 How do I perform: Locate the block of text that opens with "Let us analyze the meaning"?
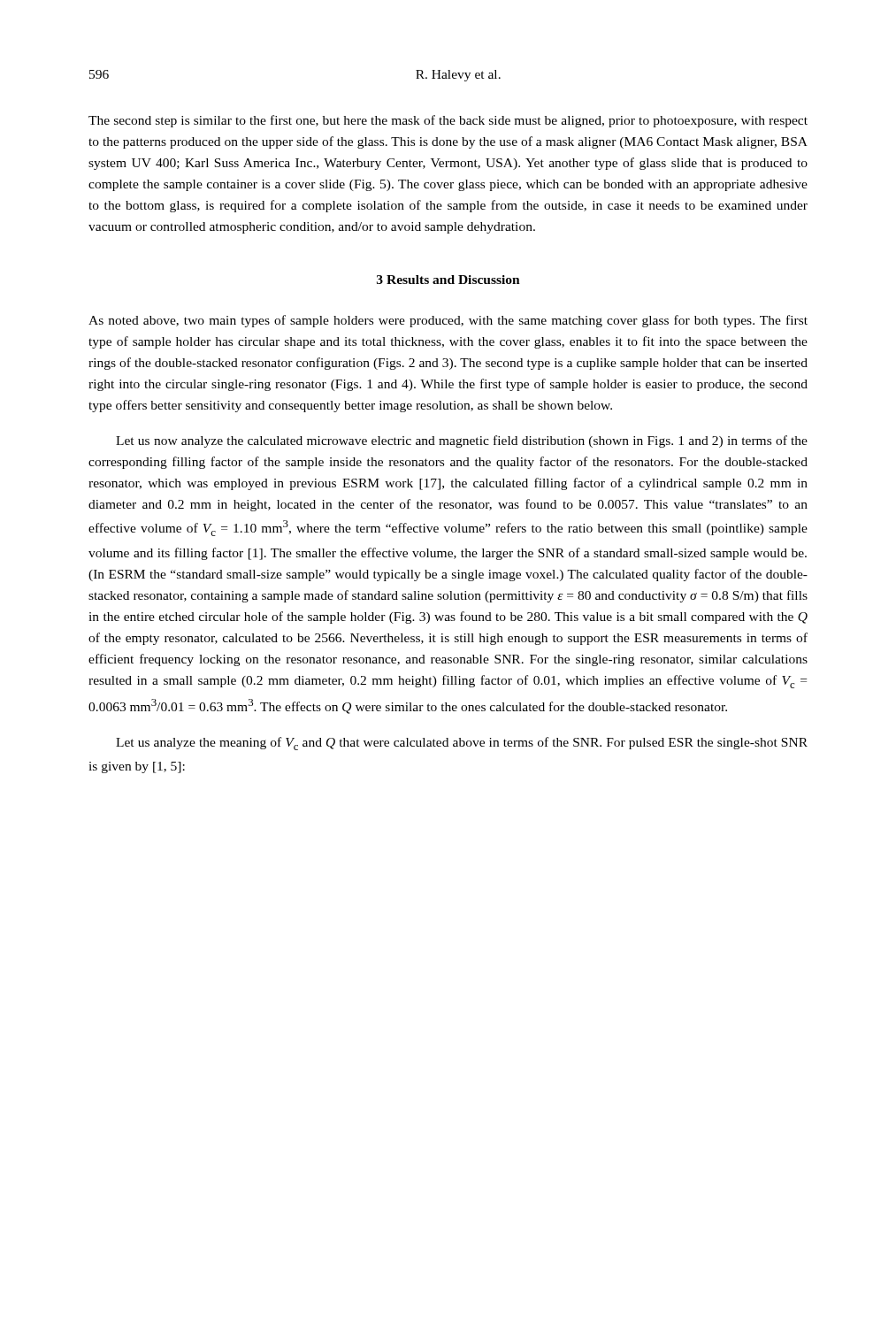click(x=448, y=754)
